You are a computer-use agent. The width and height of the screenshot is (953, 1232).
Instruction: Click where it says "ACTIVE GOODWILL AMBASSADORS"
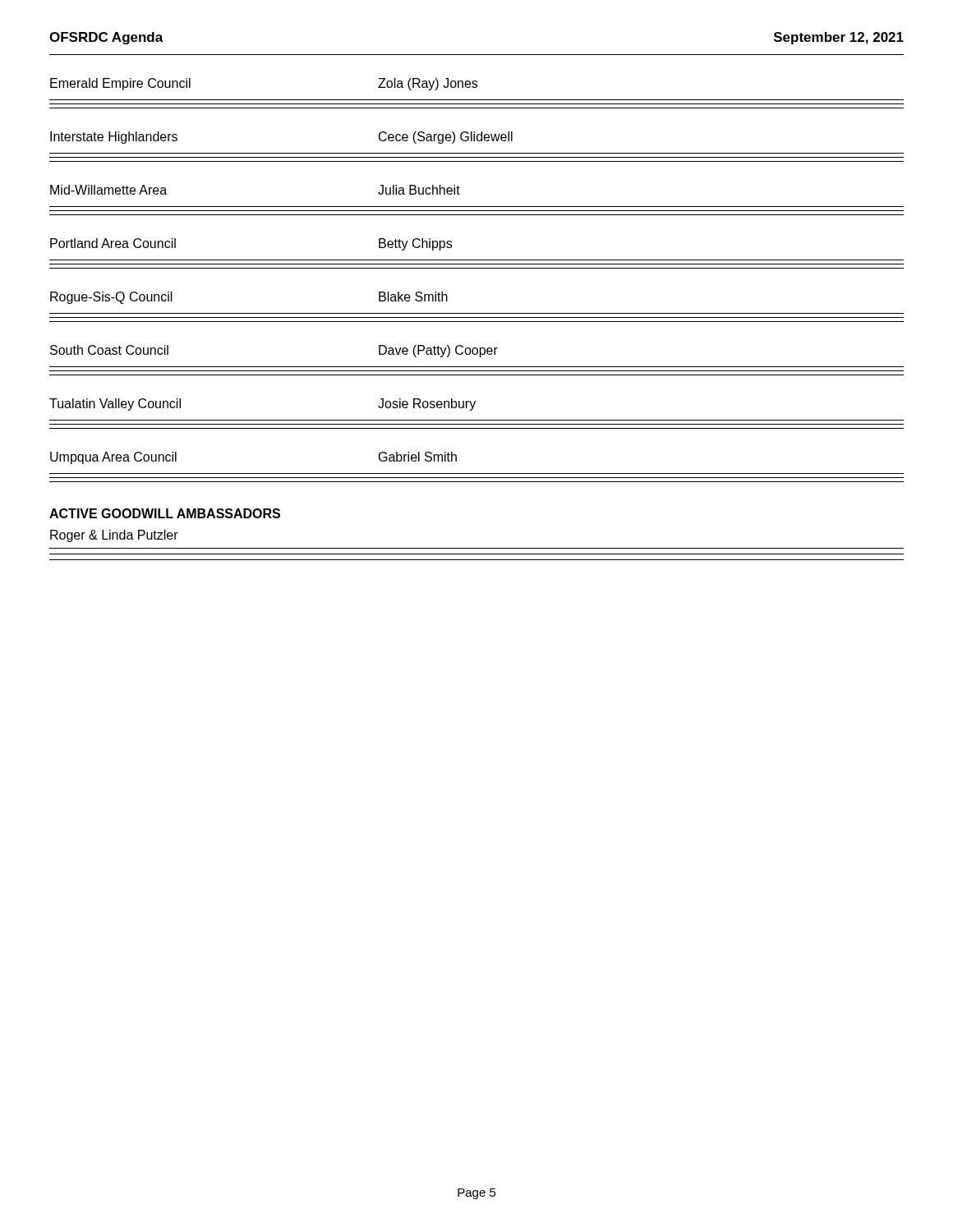tap(165, 514)
